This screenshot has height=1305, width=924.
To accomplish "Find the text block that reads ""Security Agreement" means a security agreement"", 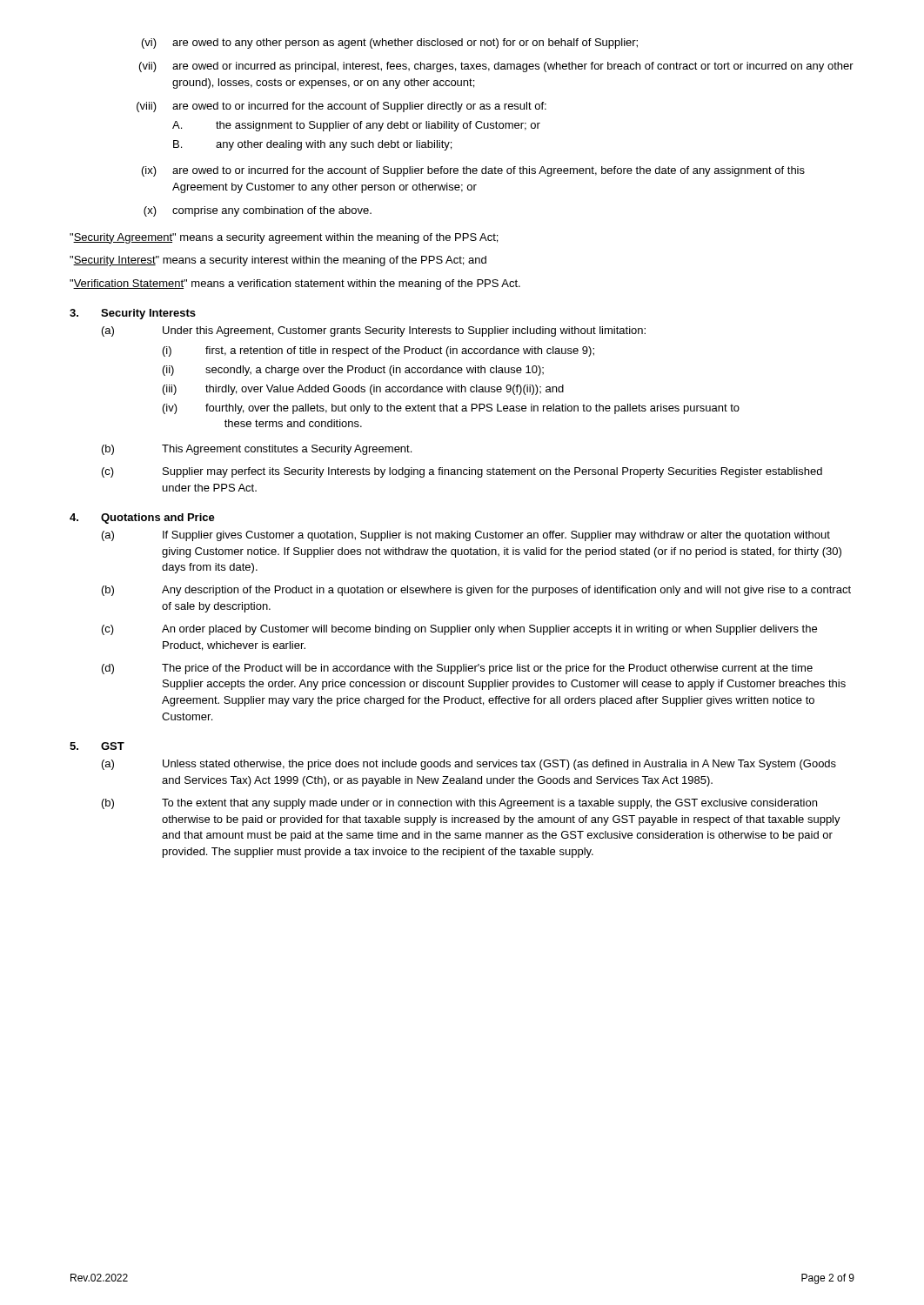I will [284, 237].
